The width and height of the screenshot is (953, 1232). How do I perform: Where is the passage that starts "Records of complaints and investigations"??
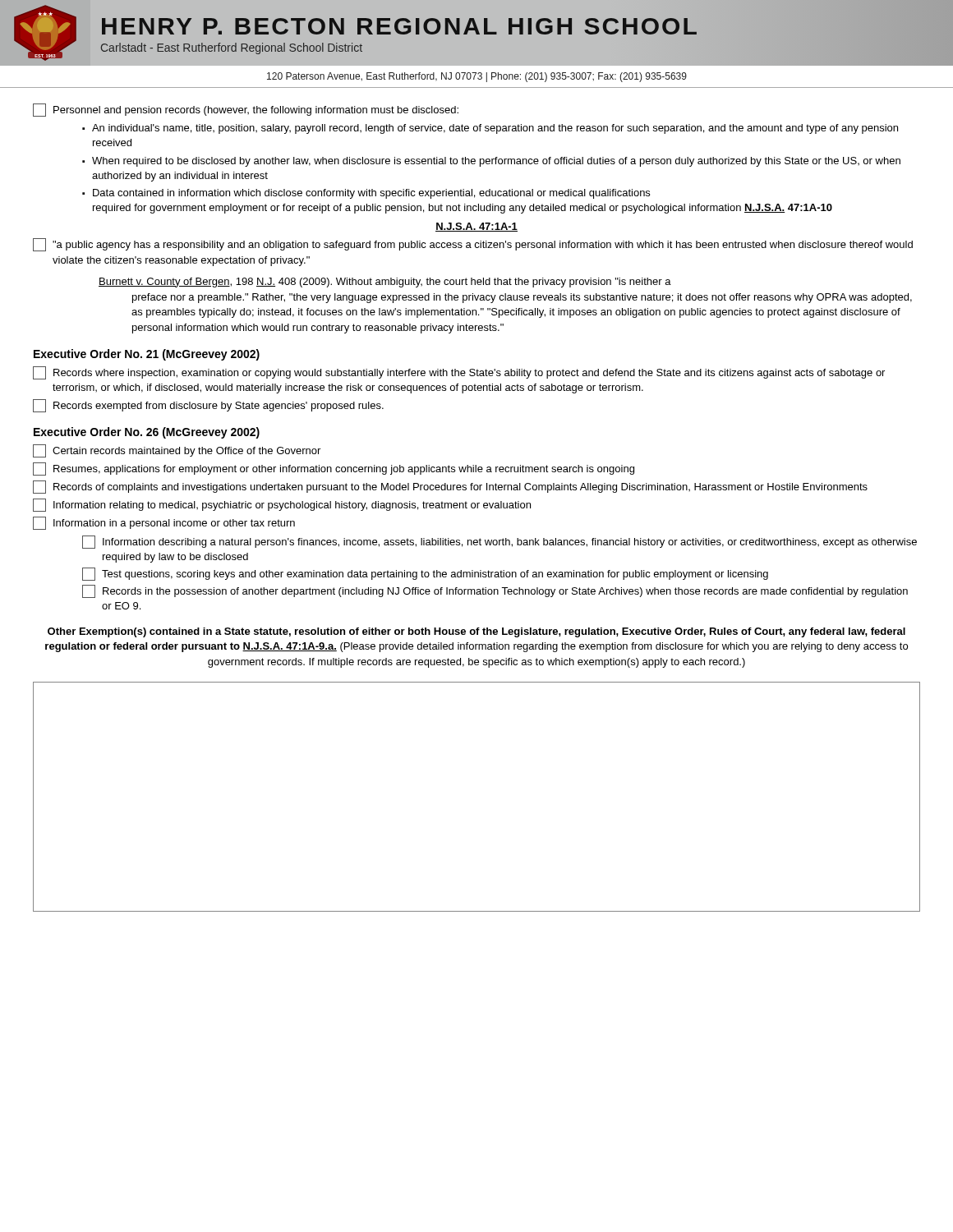[x=476, y=487]
